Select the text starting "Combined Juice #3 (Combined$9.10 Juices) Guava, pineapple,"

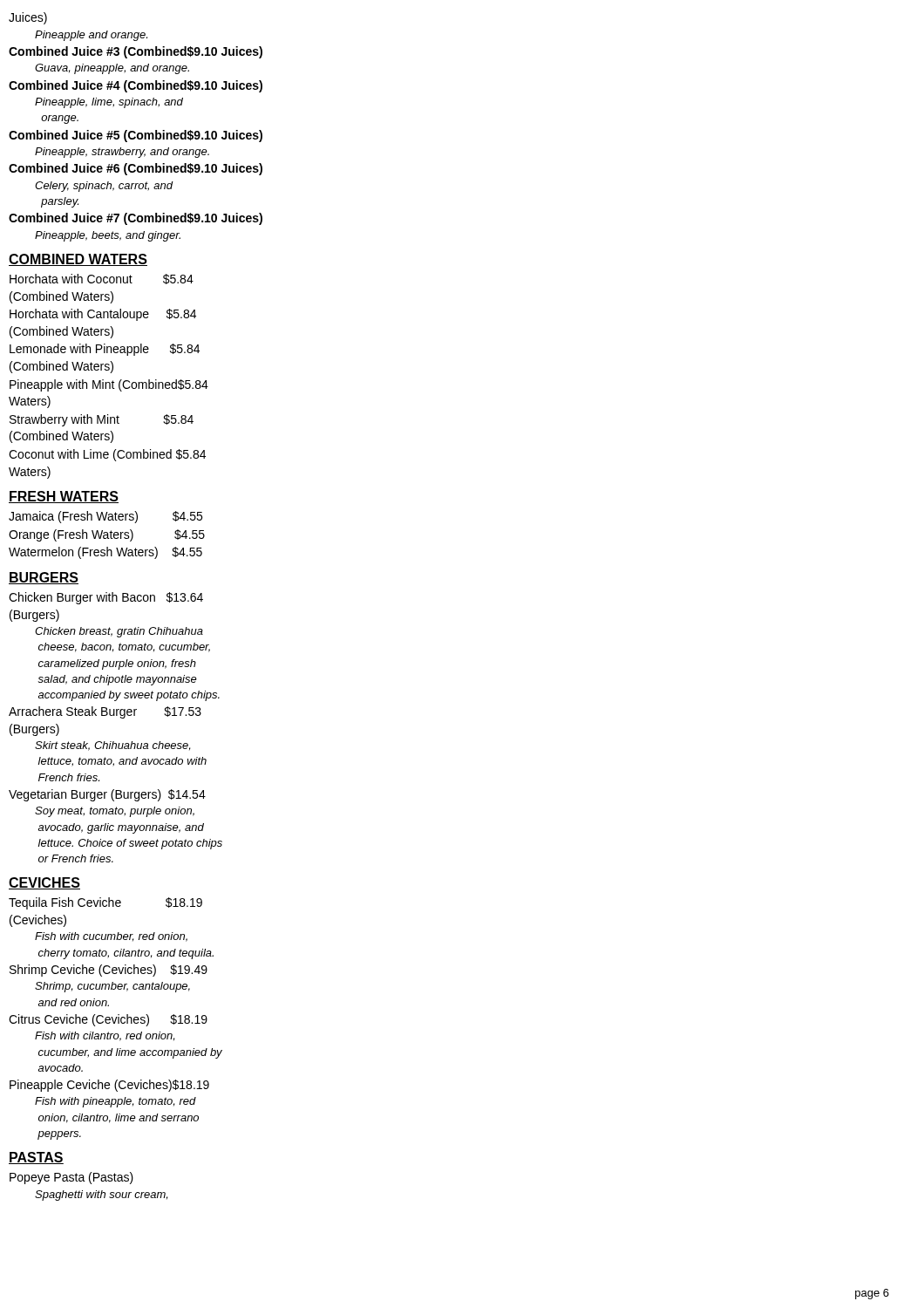click(136, 52)
